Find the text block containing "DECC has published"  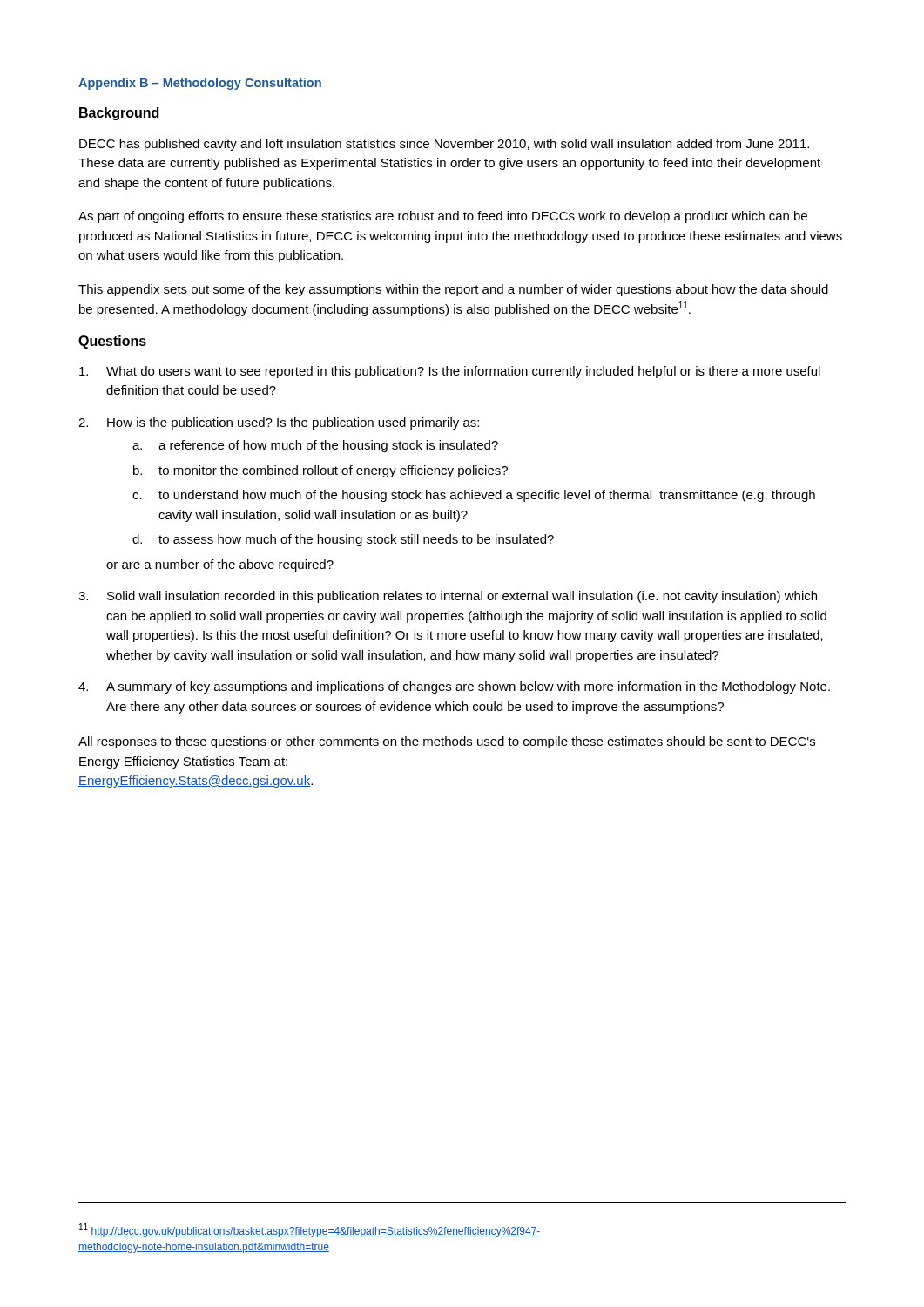(462, 163)
